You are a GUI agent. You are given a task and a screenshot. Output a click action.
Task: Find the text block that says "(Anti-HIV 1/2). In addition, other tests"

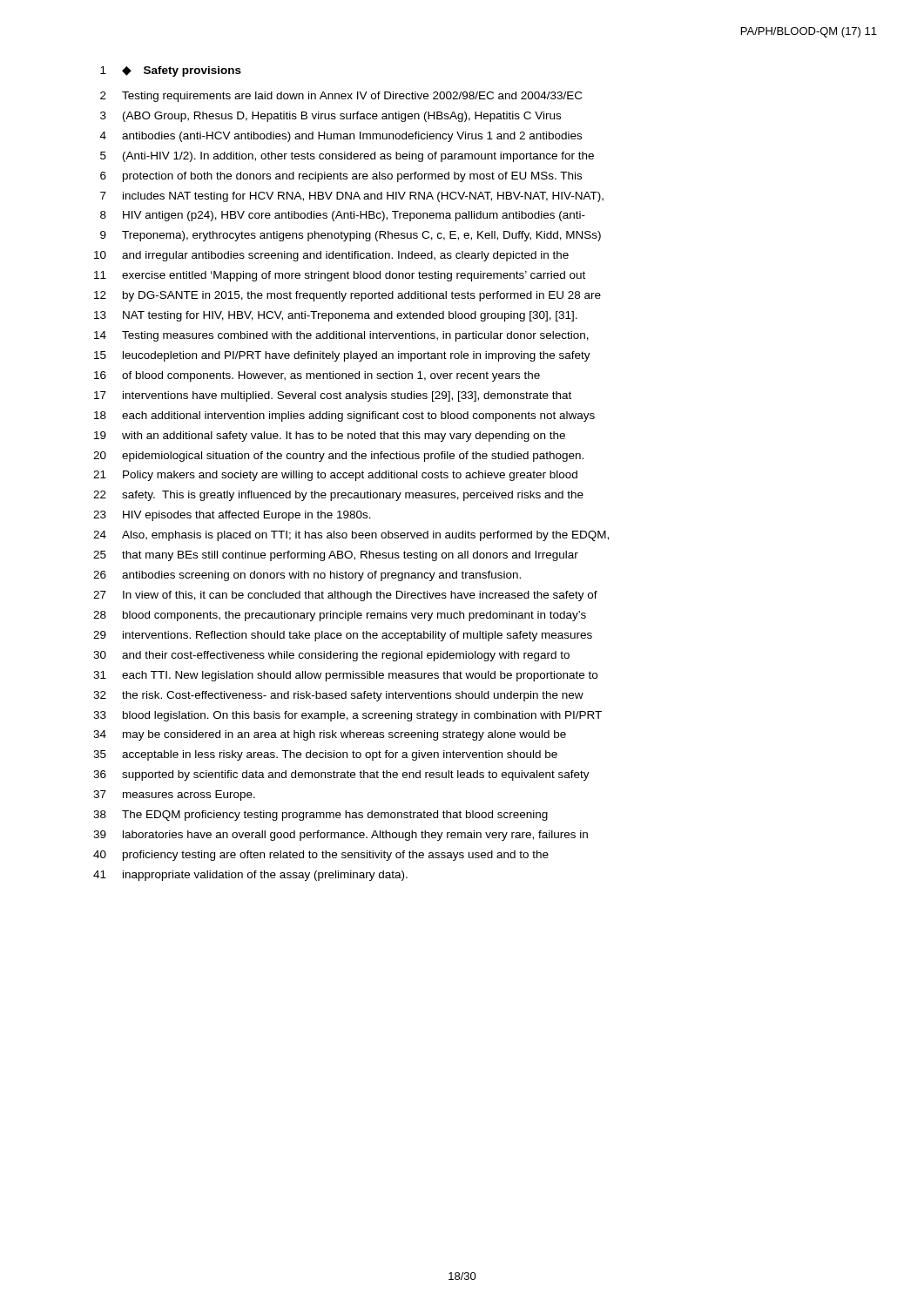coord(358,155)
